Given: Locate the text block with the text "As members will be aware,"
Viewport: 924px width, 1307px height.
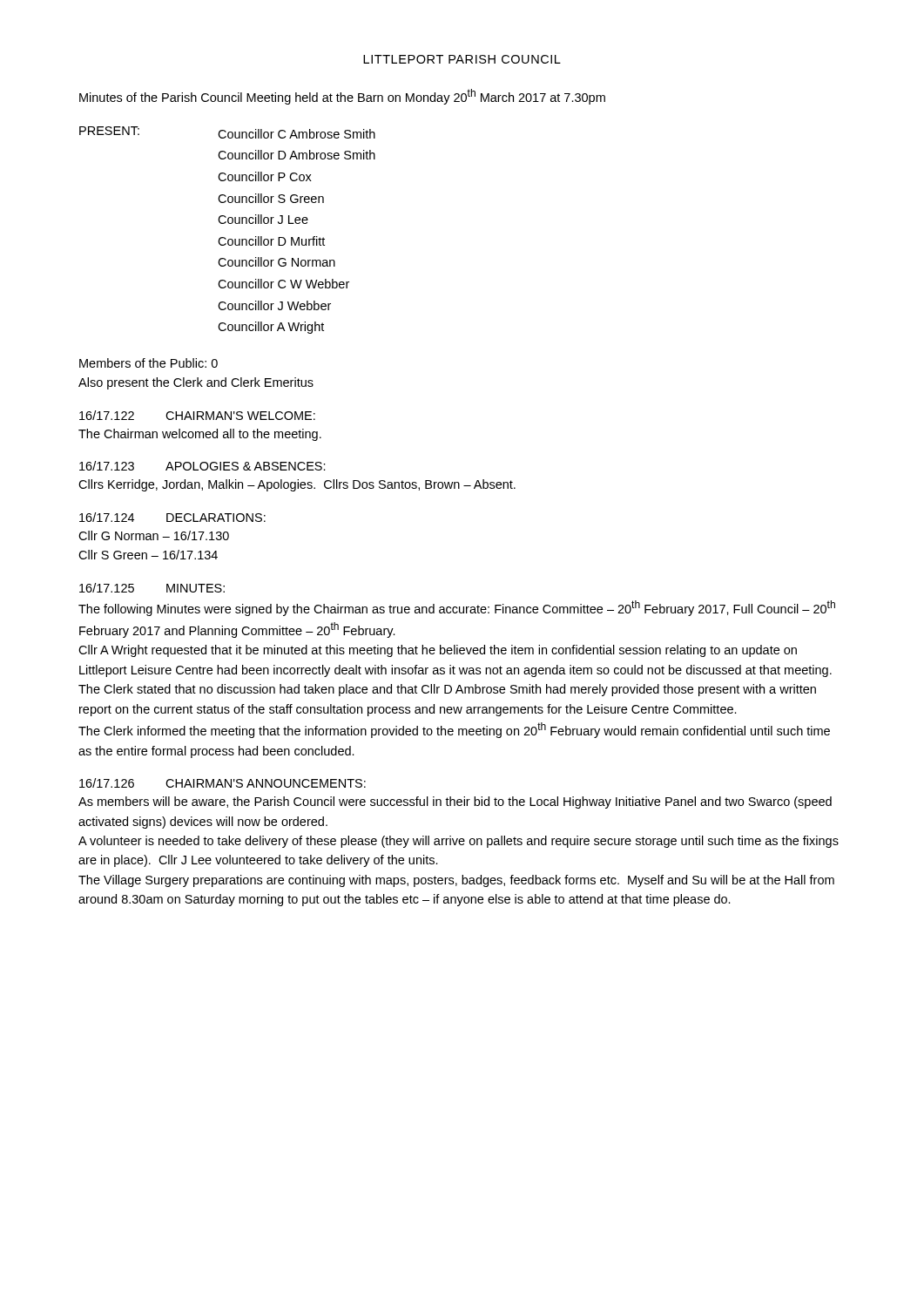Looking at the screenshot, I should tap(458, 851).
